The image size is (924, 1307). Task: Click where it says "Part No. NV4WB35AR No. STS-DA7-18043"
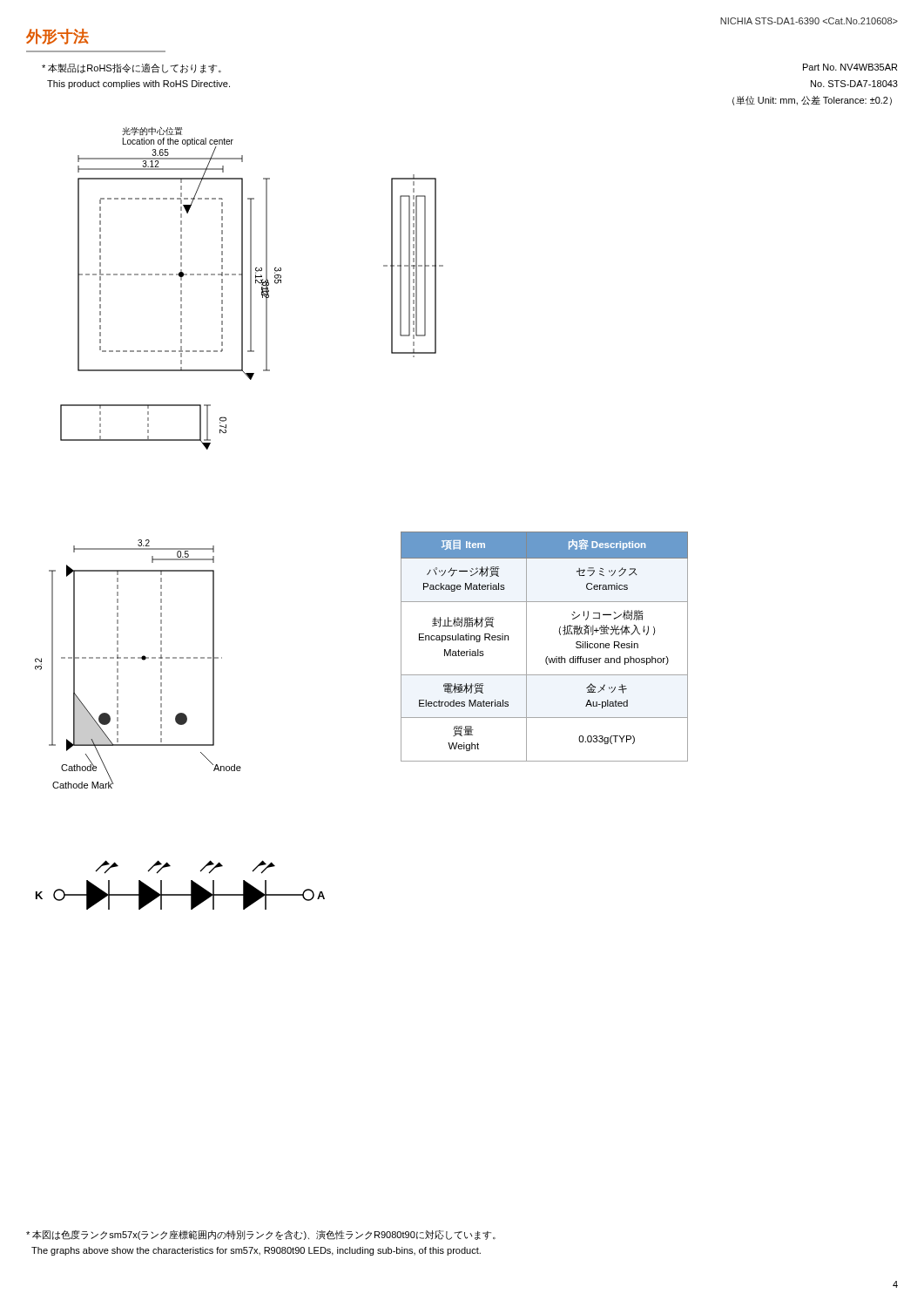tap(850, 75)
